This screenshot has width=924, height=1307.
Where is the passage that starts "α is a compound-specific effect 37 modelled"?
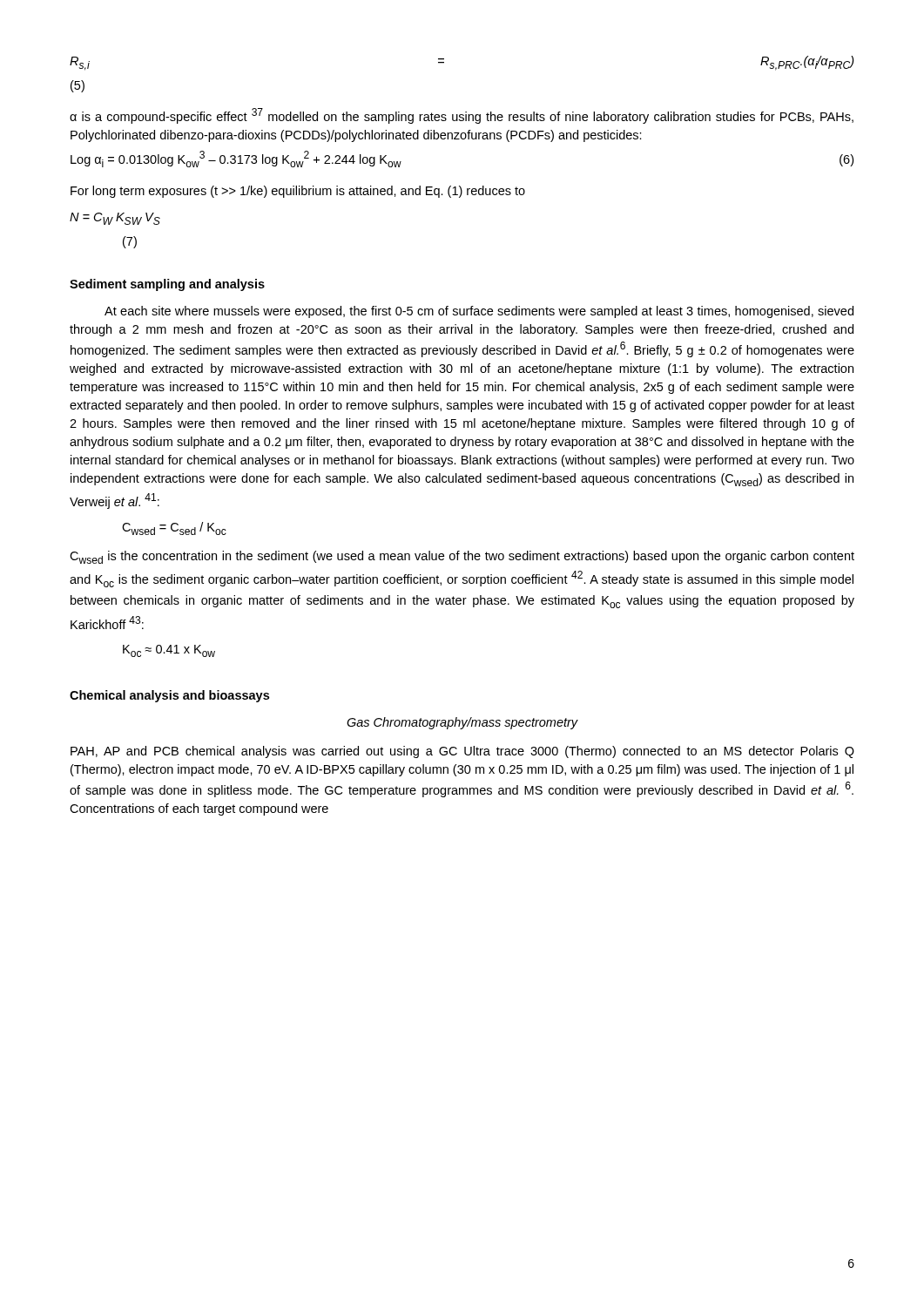point(462,124)
